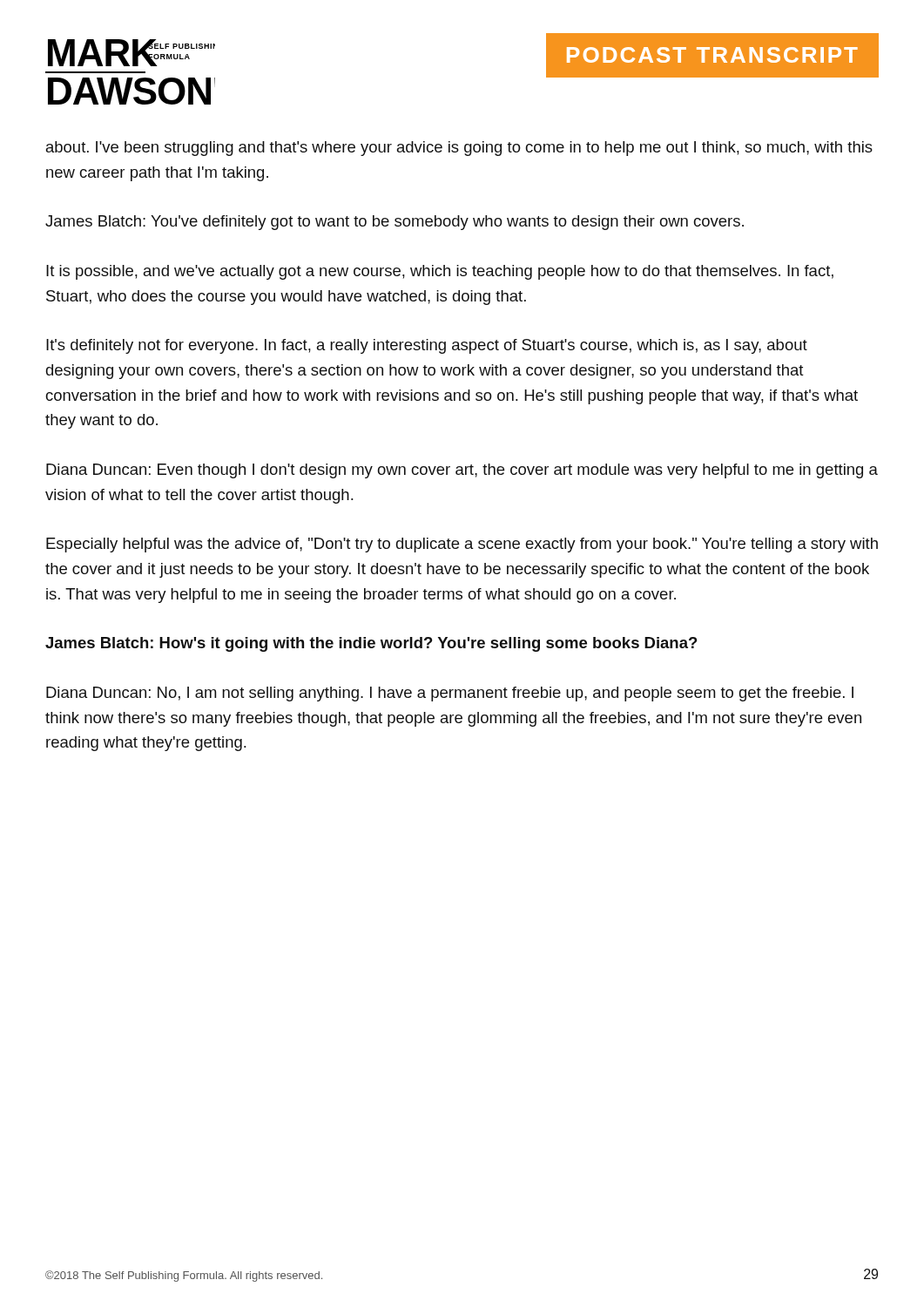The width and height of the screenshot is (924, 1307).
Task: Point to the region starting "about. I've been"
Action: [459, 159]
